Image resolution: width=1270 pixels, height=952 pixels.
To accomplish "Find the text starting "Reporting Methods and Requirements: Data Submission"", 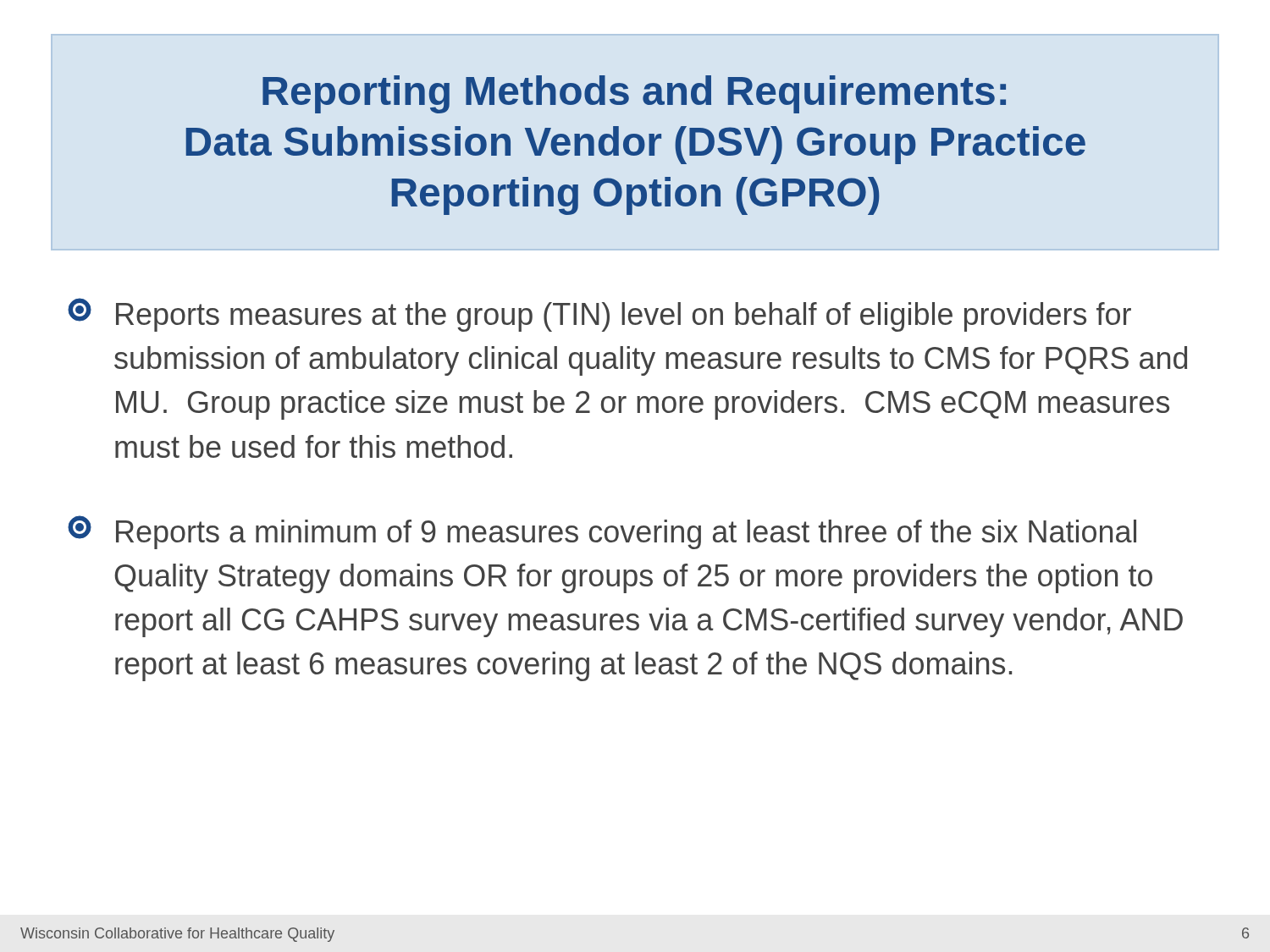I will coord(635,142).
